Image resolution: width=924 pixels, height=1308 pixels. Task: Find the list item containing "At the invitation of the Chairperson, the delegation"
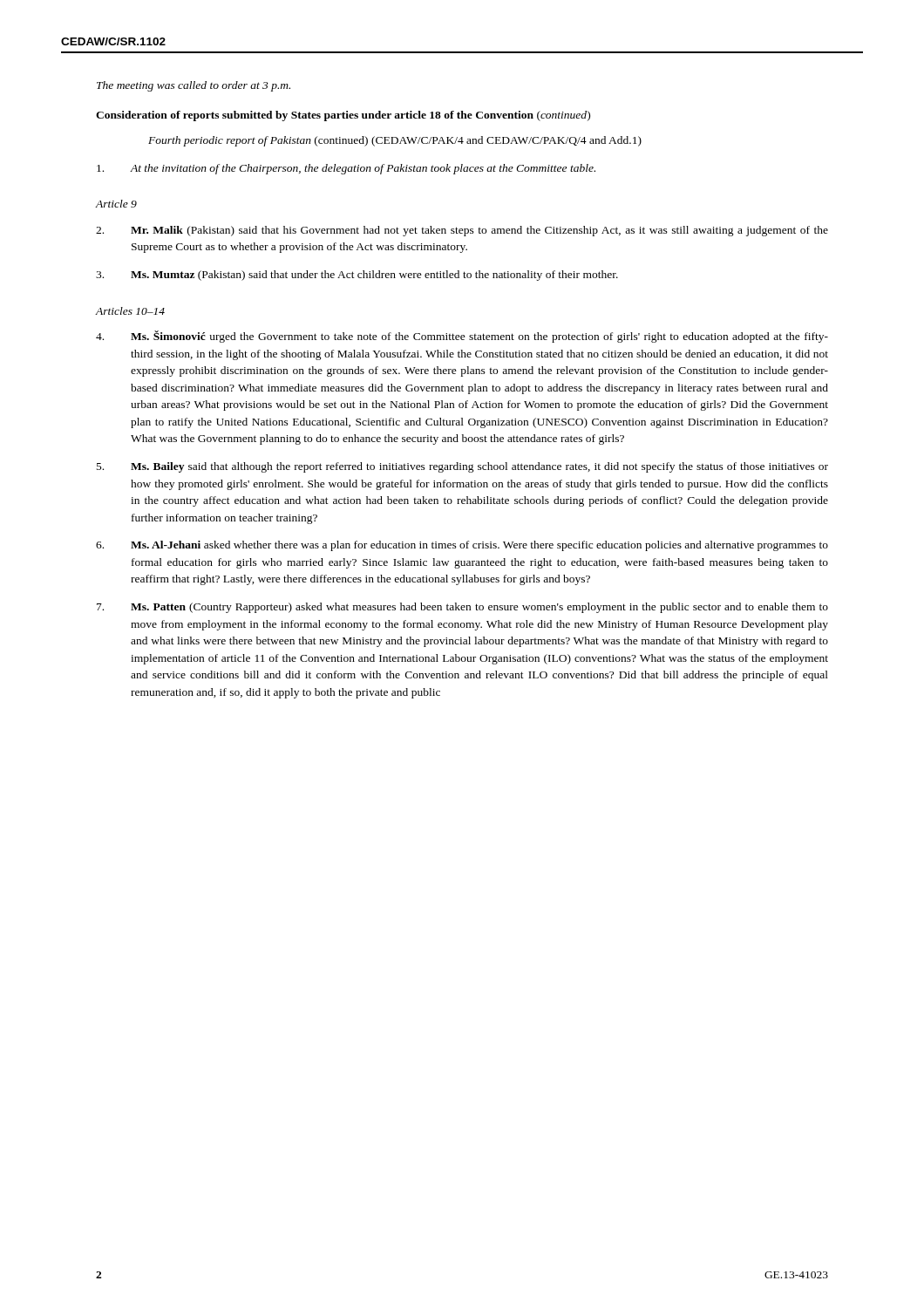pyautogui.click(x=462, y=168)
